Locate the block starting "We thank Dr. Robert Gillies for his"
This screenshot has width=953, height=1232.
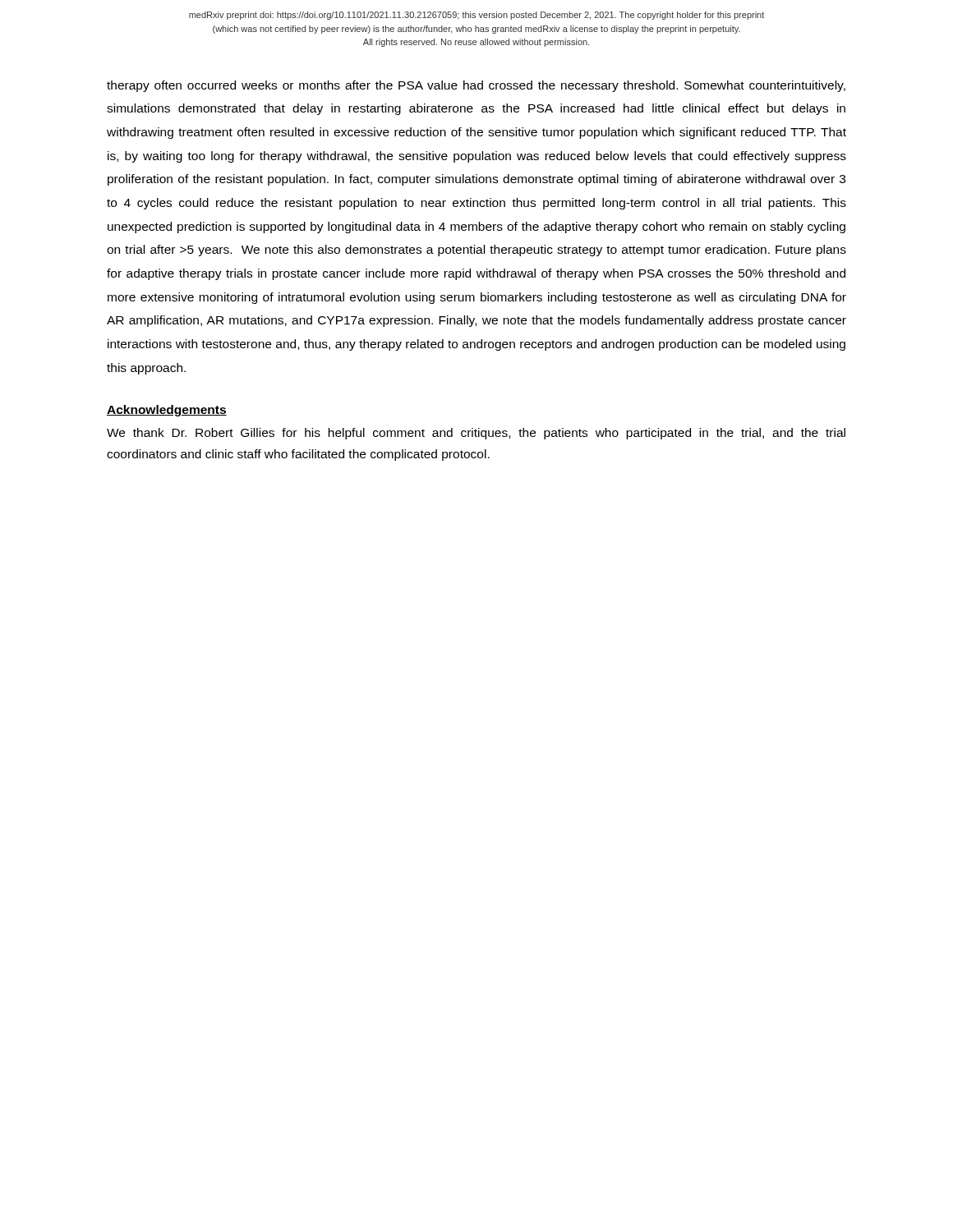point(476,443)
